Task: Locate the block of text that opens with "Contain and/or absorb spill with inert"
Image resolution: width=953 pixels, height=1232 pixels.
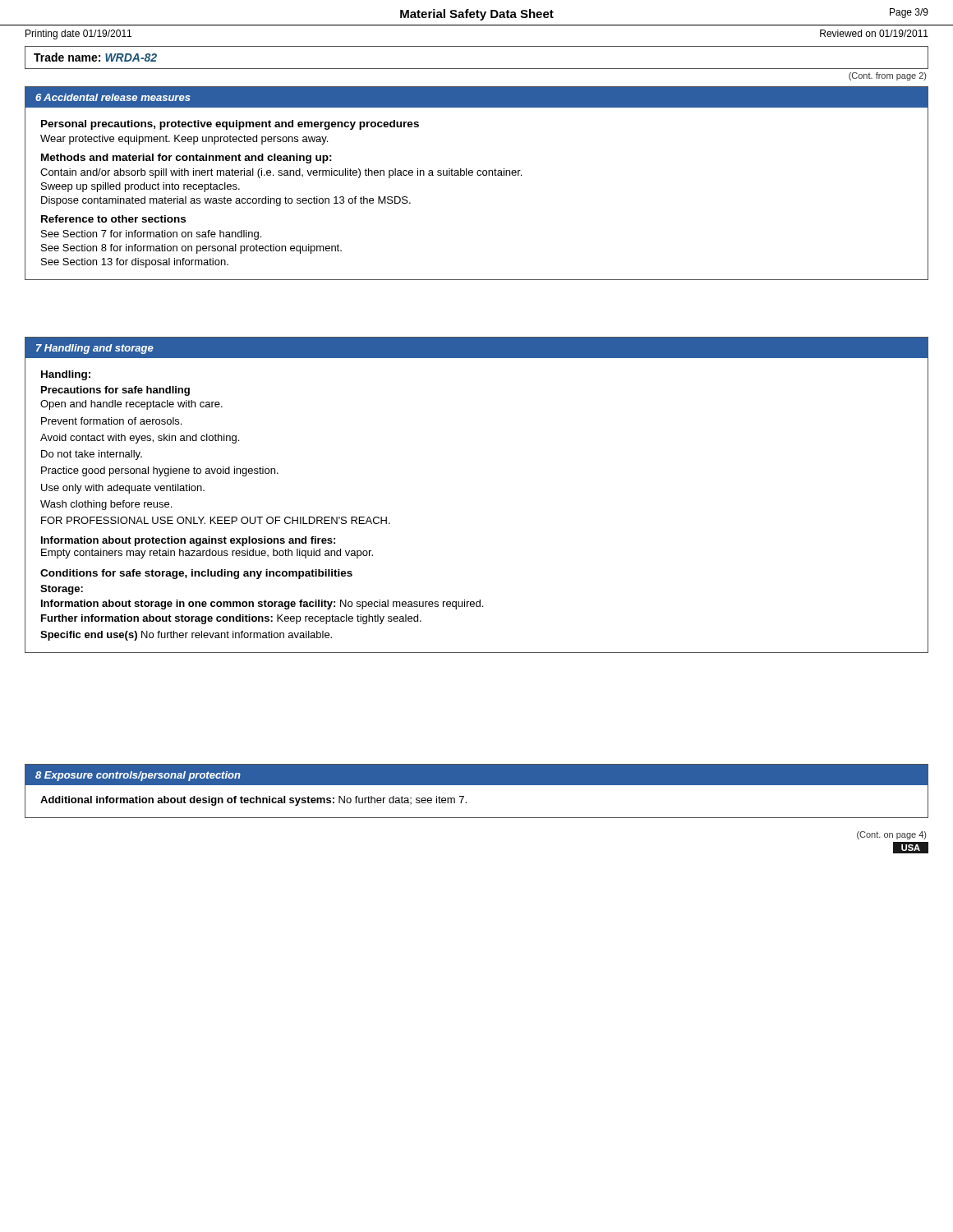Action: pos(282,172)
